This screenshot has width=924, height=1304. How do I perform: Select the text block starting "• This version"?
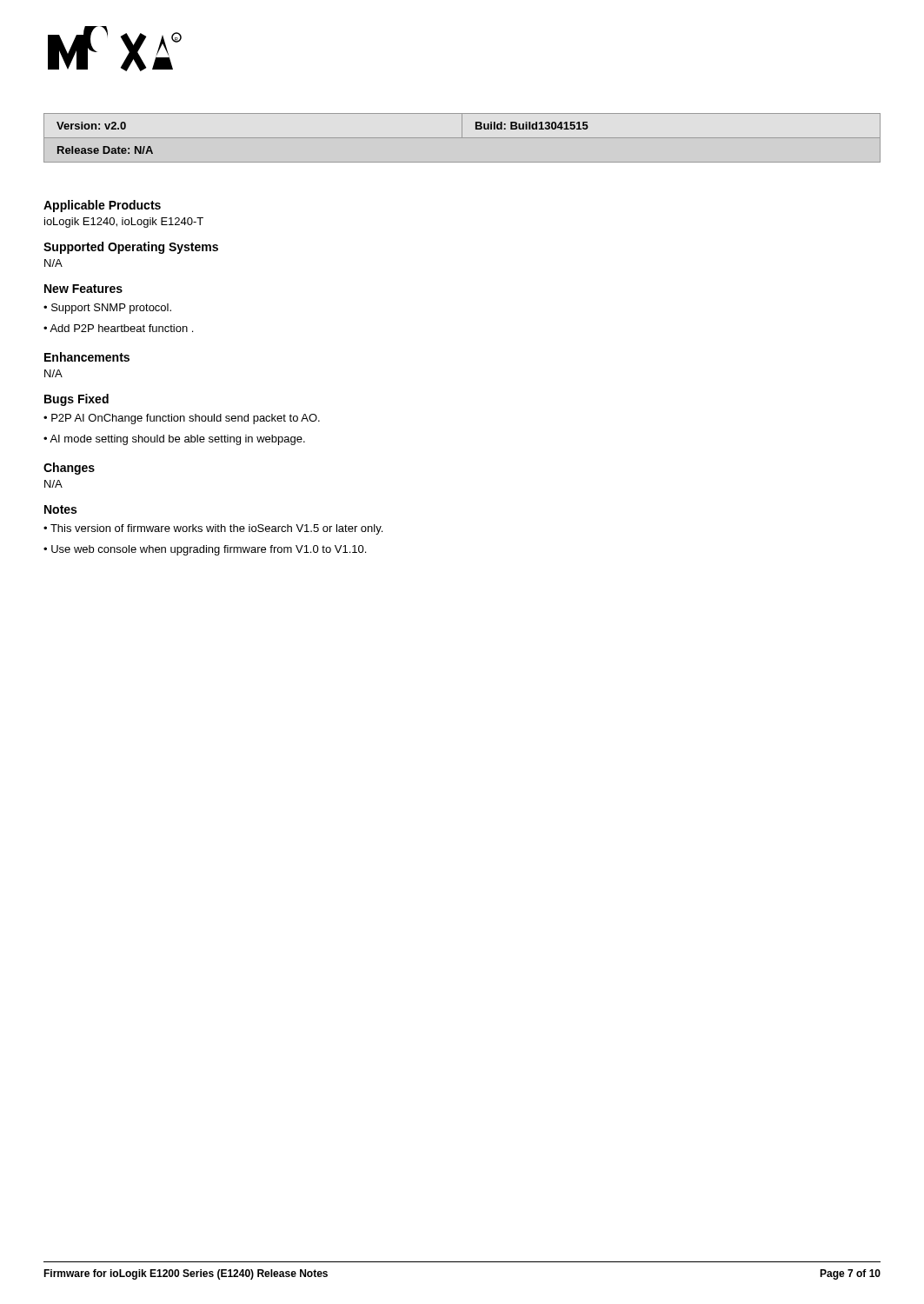[214, 528]
